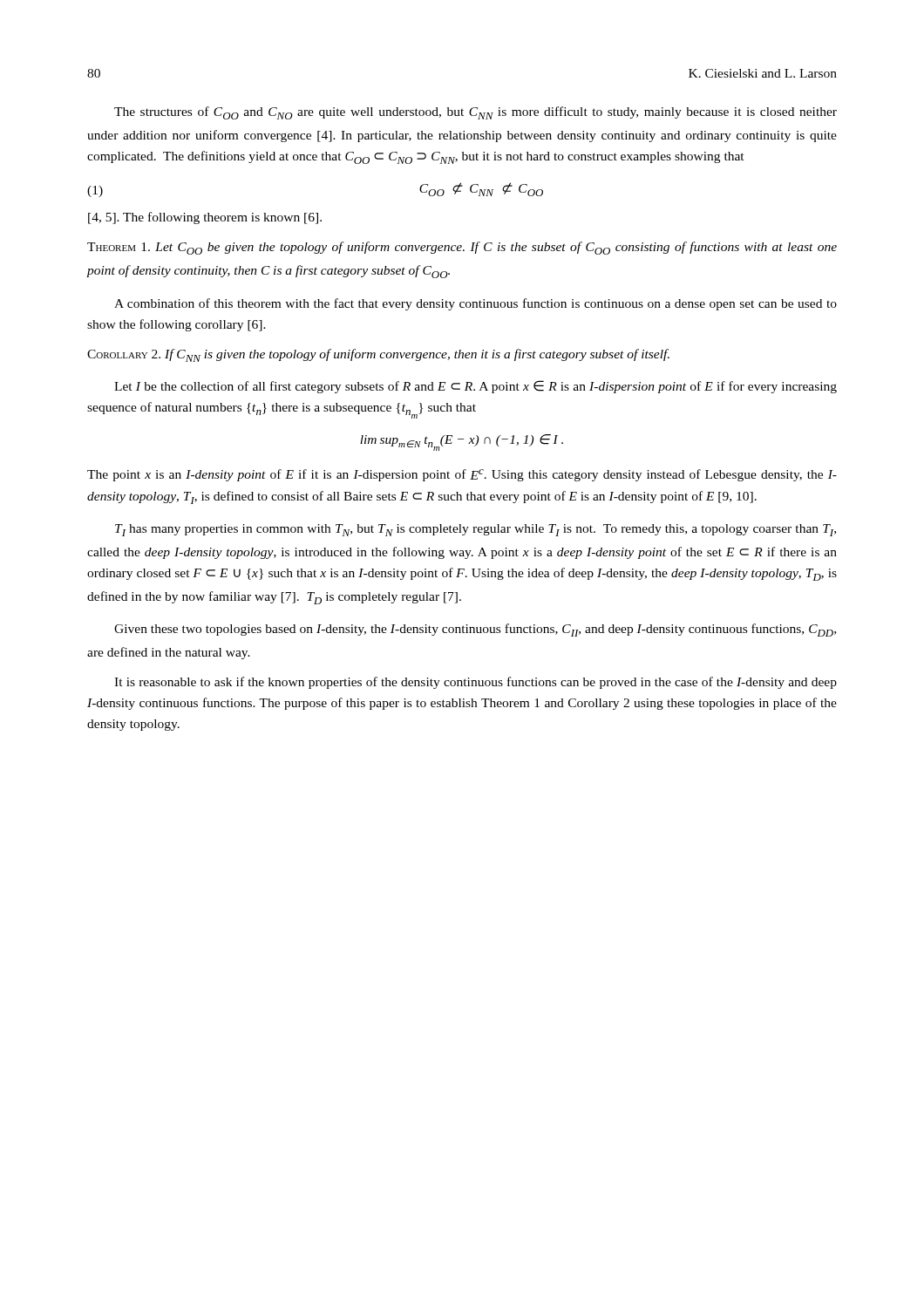Find the block on this page that starts "Corollary 2. If"
924x1308 pixels.
[379, 355]
